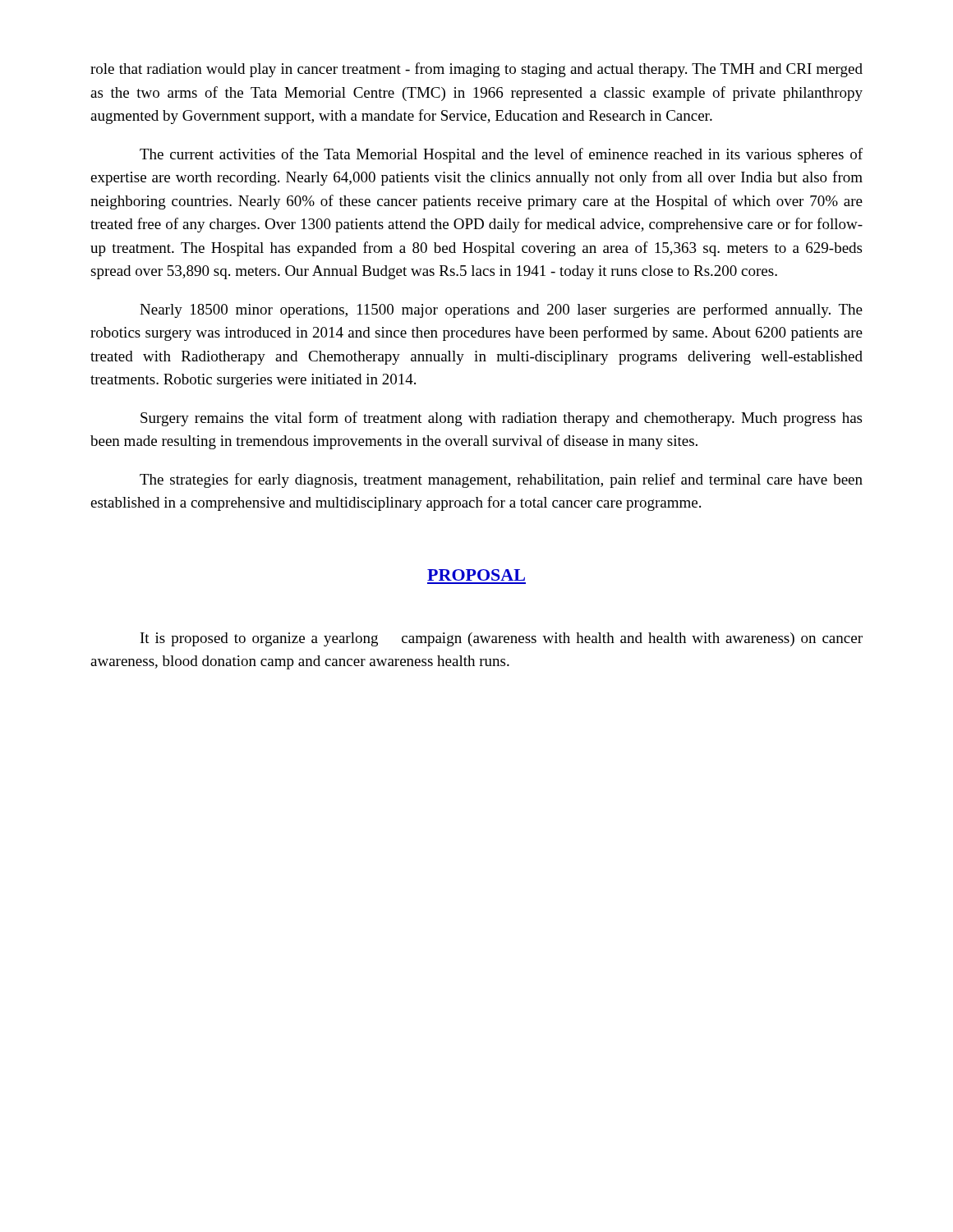Locate the block of text that opens with "It is proposed to organize a"
Image resolution: width=953 pixels, height=1232 pixels.
click(x=476, y=649)
